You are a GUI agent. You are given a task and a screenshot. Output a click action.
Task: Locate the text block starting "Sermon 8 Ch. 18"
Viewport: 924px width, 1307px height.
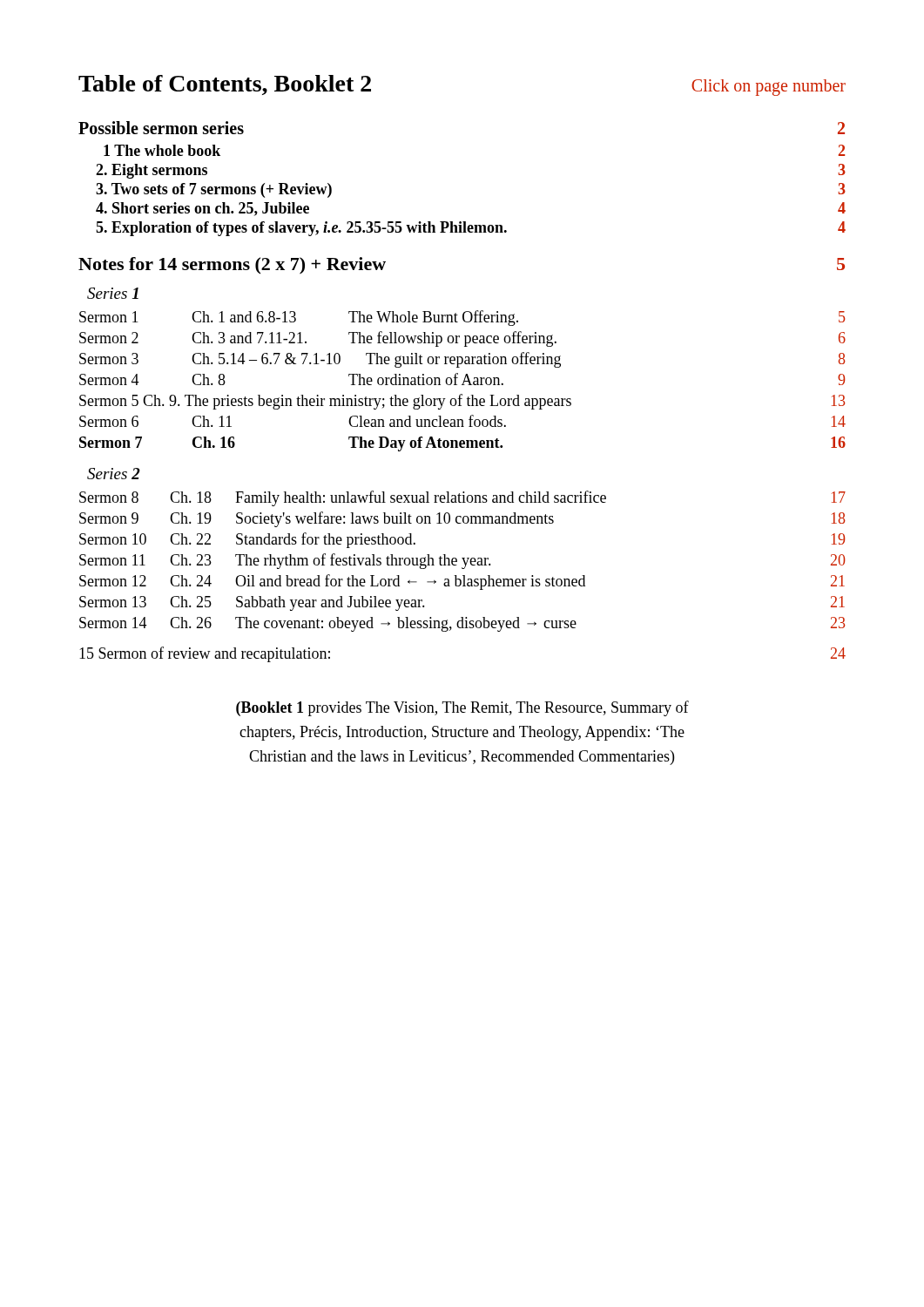coord(462,498)
